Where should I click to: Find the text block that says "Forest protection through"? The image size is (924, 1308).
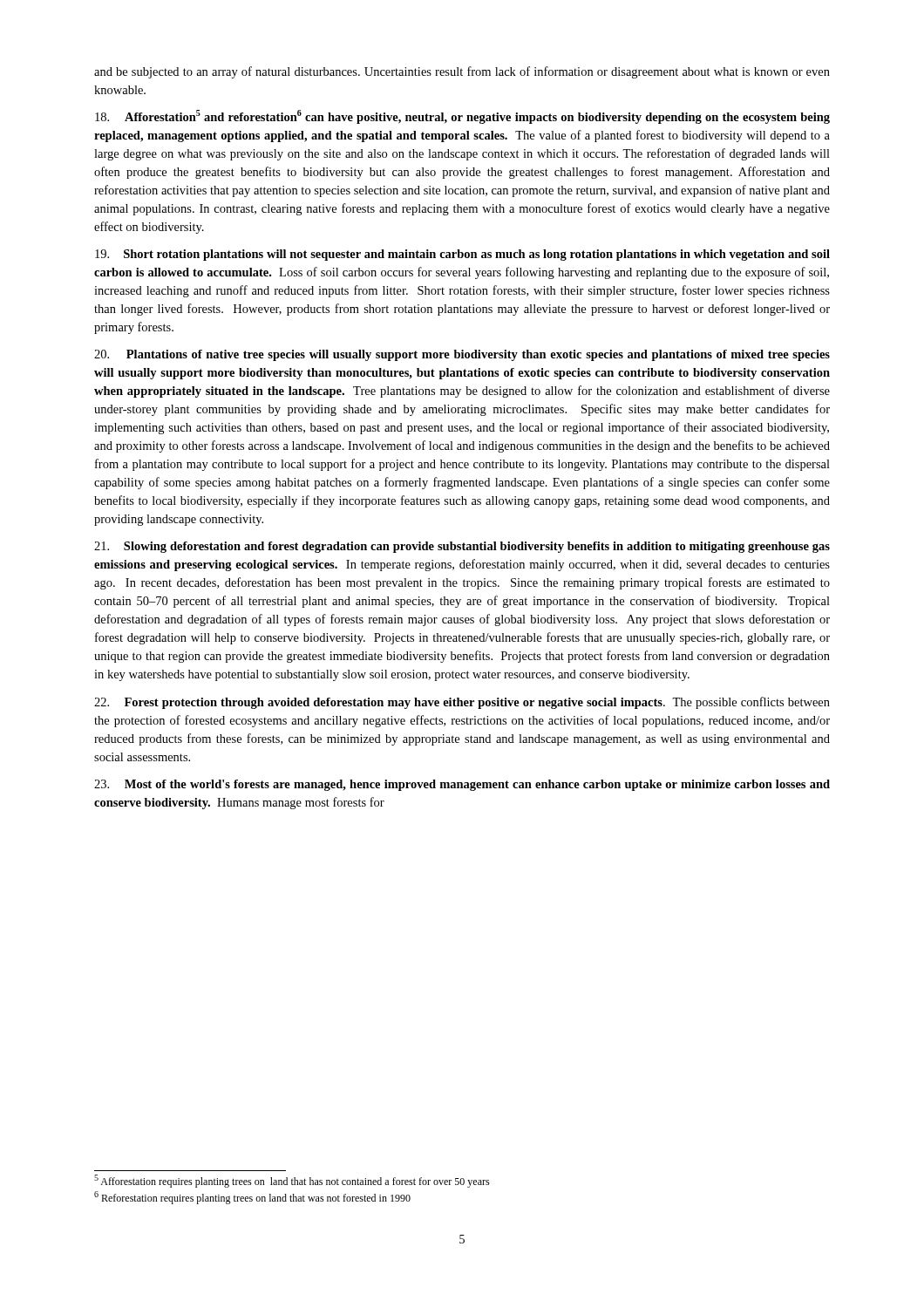coord(462,729)
